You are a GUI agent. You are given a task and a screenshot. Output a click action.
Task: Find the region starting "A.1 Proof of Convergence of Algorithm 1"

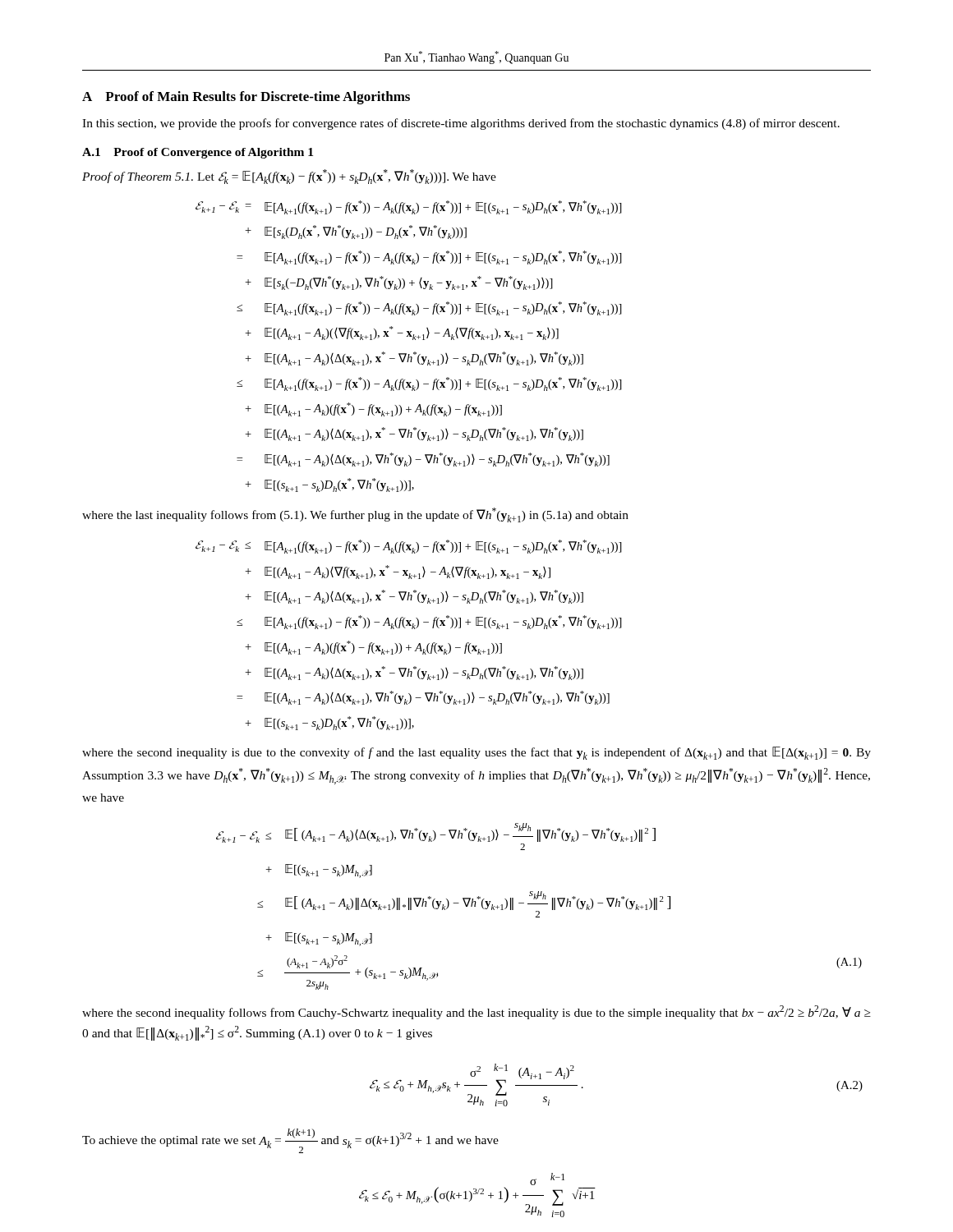tap(198, 151)
